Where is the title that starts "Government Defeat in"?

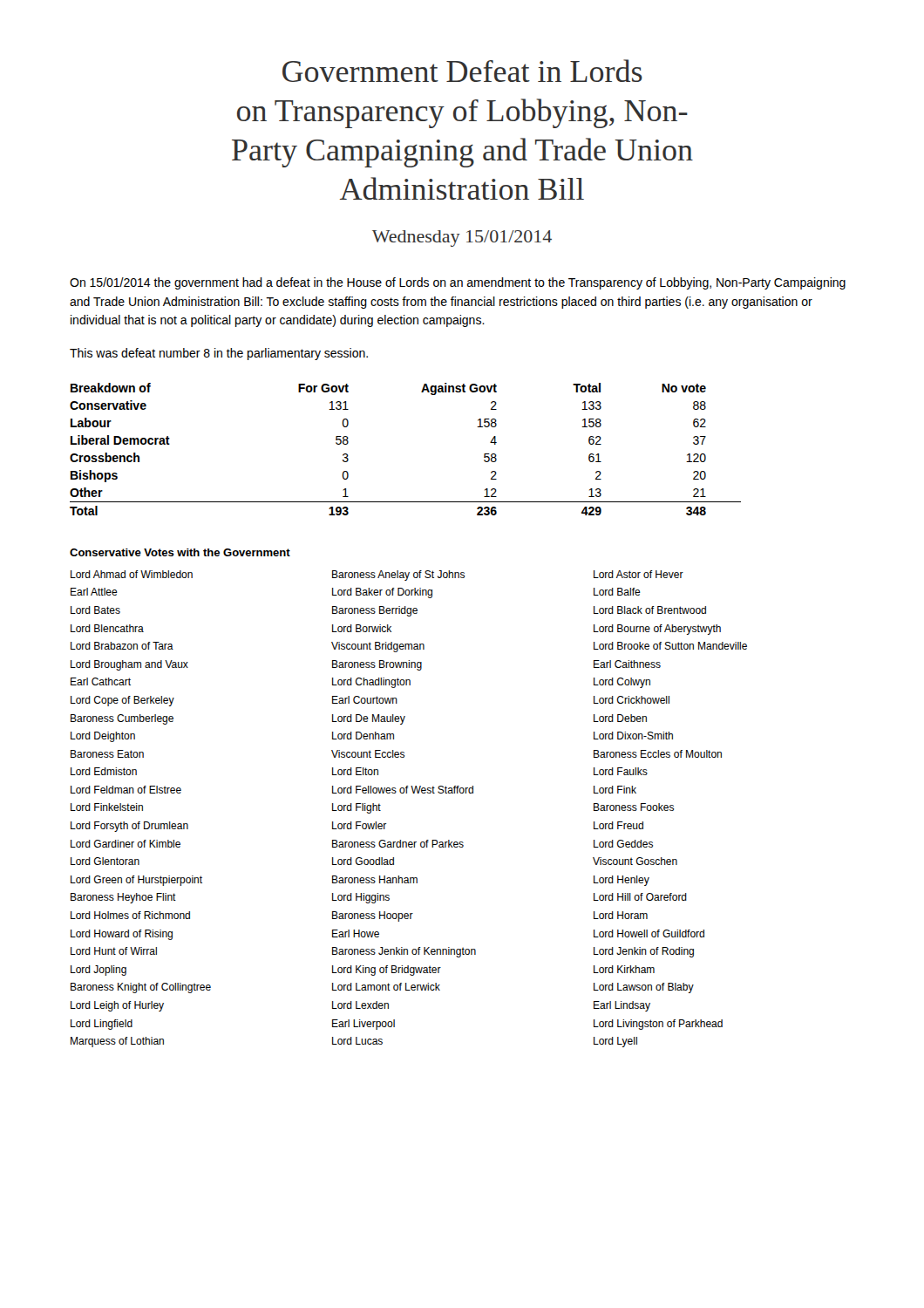pos(462,130)
